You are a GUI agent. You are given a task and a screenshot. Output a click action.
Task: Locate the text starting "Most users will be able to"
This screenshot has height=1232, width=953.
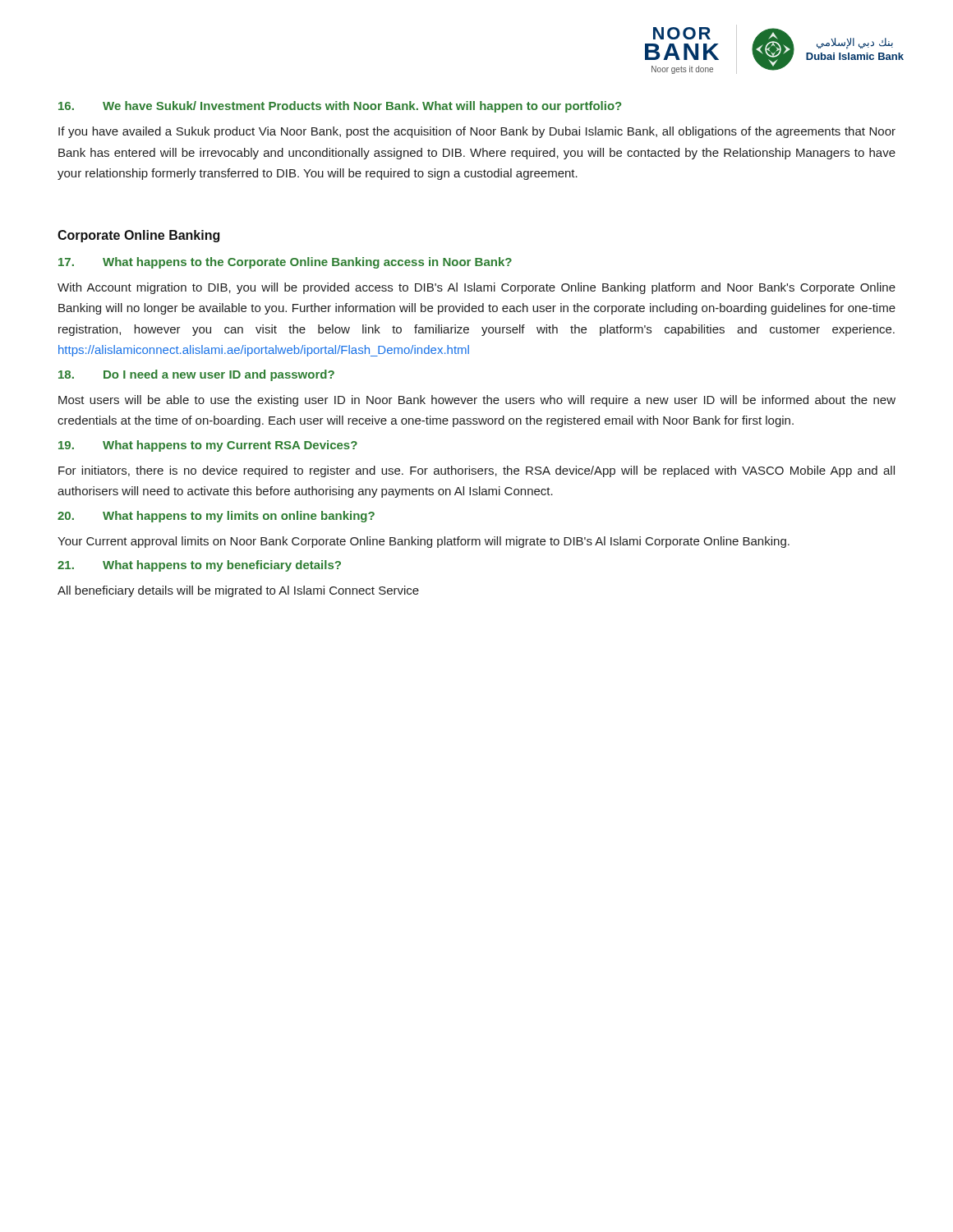click(476, 410)
